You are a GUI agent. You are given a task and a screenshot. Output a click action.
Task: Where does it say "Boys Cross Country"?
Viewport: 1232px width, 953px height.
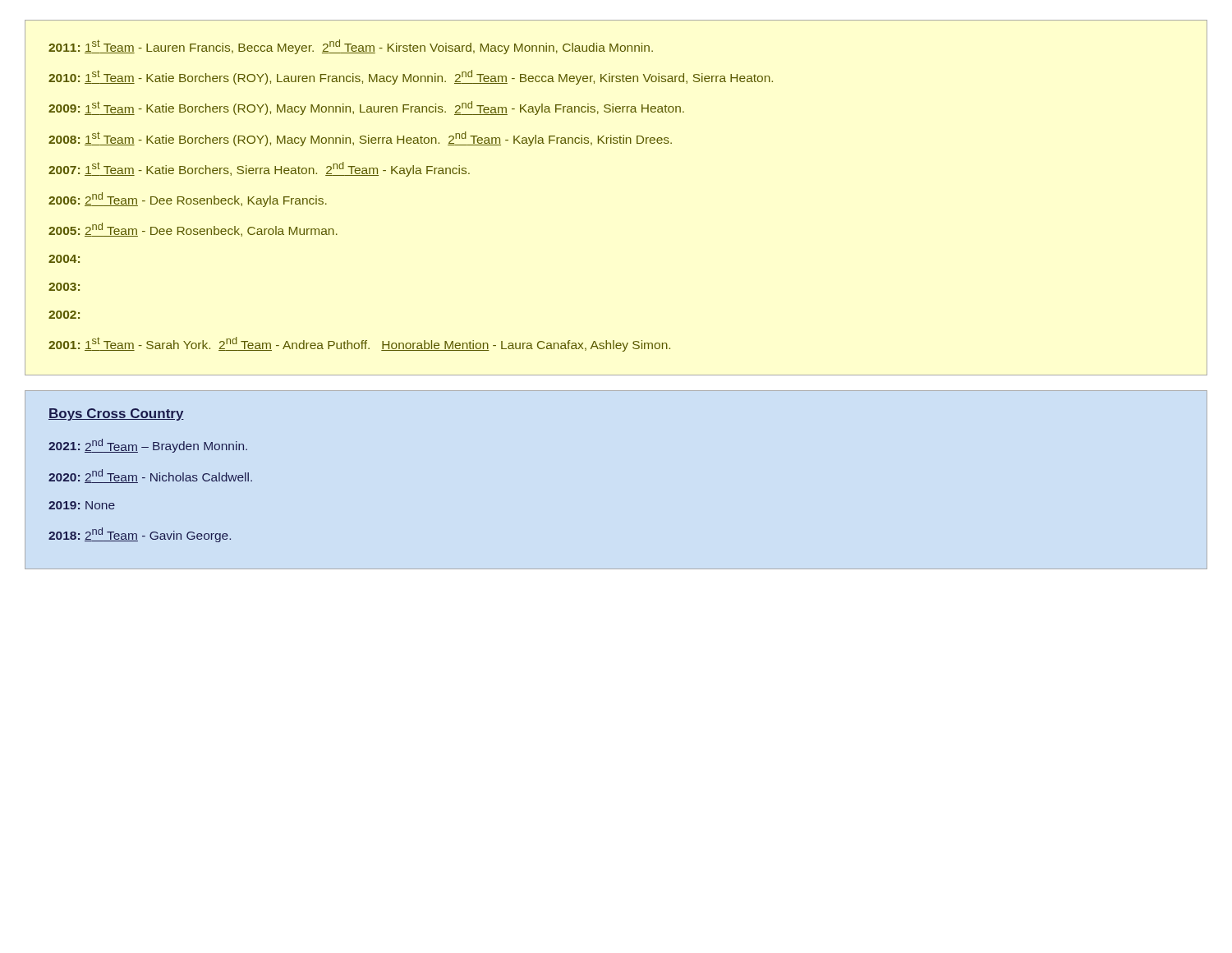click(116, 414)
